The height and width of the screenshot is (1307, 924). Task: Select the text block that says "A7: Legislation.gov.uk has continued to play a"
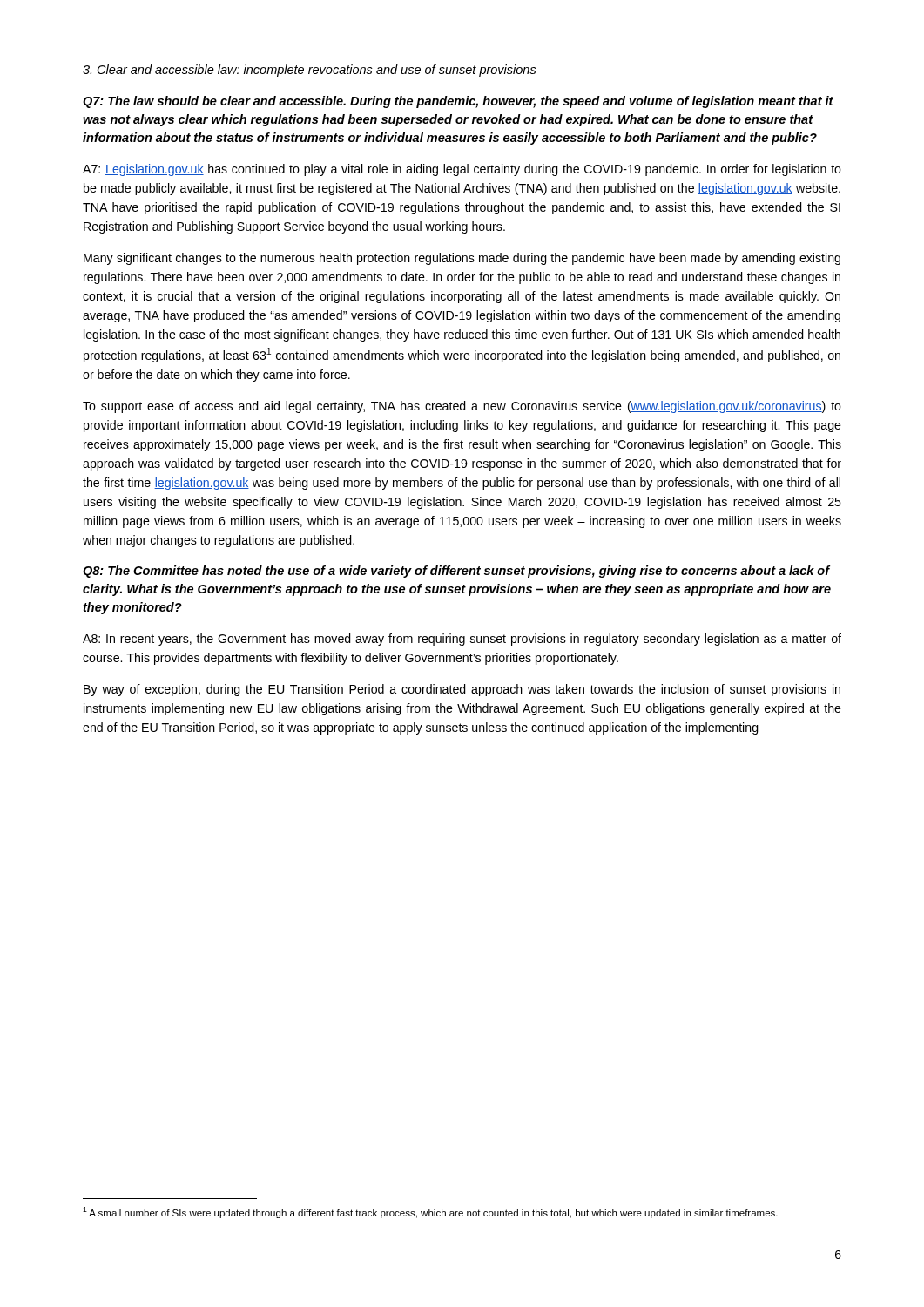tap(462, 198)
